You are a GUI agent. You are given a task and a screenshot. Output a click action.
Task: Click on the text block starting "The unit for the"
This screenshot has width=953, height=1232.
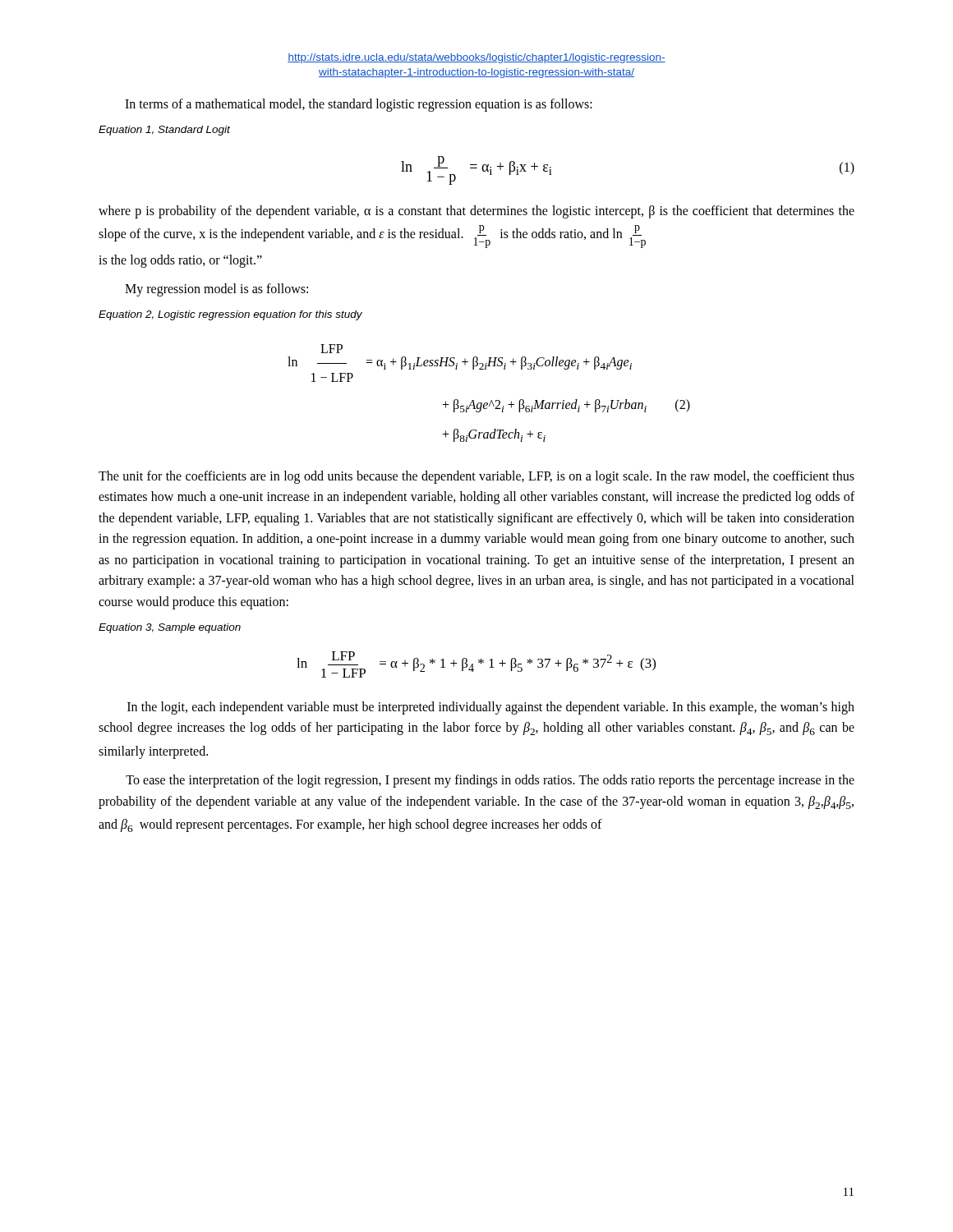click(476, 539)
